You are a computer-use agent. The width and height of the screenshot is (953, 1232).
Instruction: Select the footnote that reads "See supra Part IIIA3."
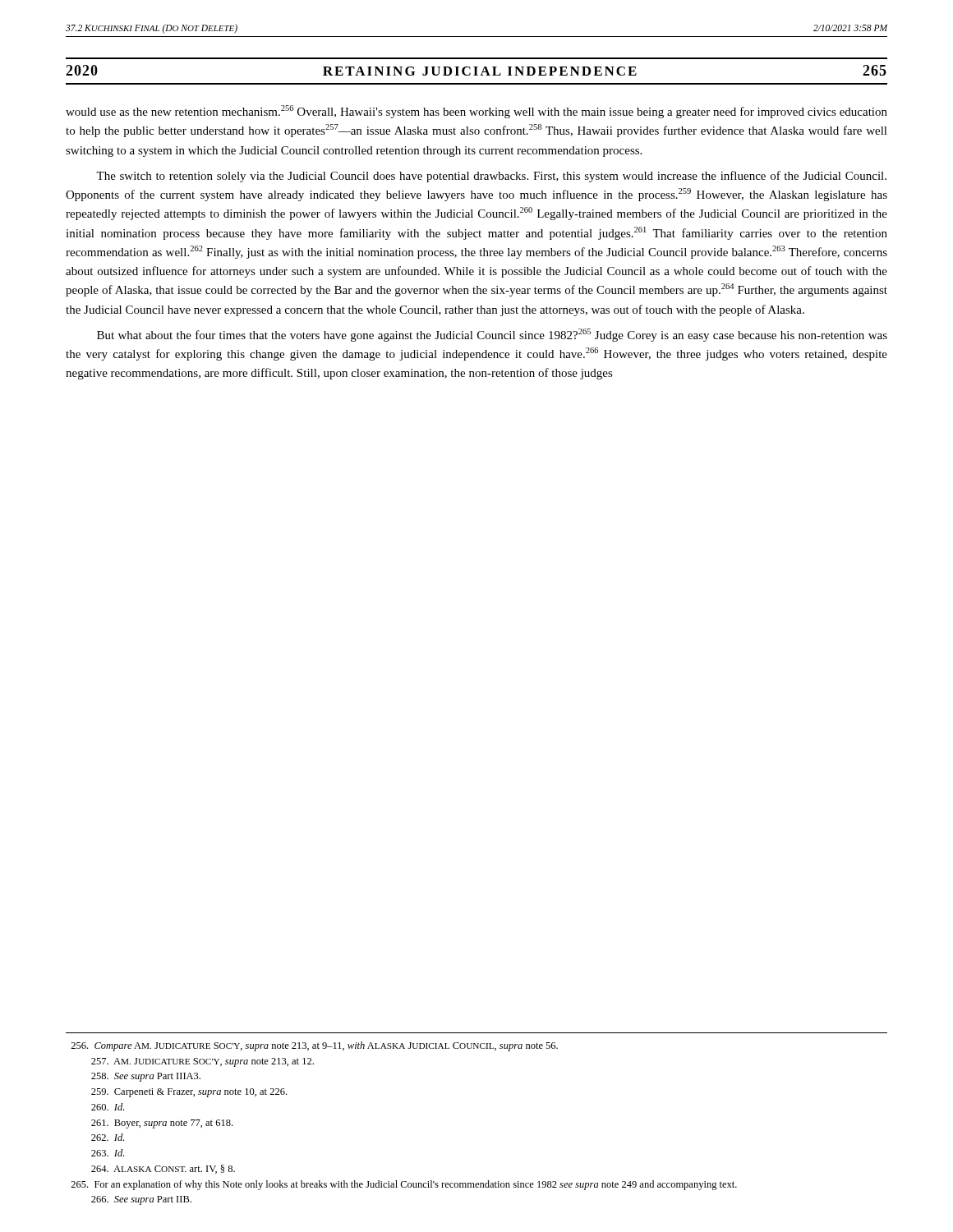(x=145, y=1076)
